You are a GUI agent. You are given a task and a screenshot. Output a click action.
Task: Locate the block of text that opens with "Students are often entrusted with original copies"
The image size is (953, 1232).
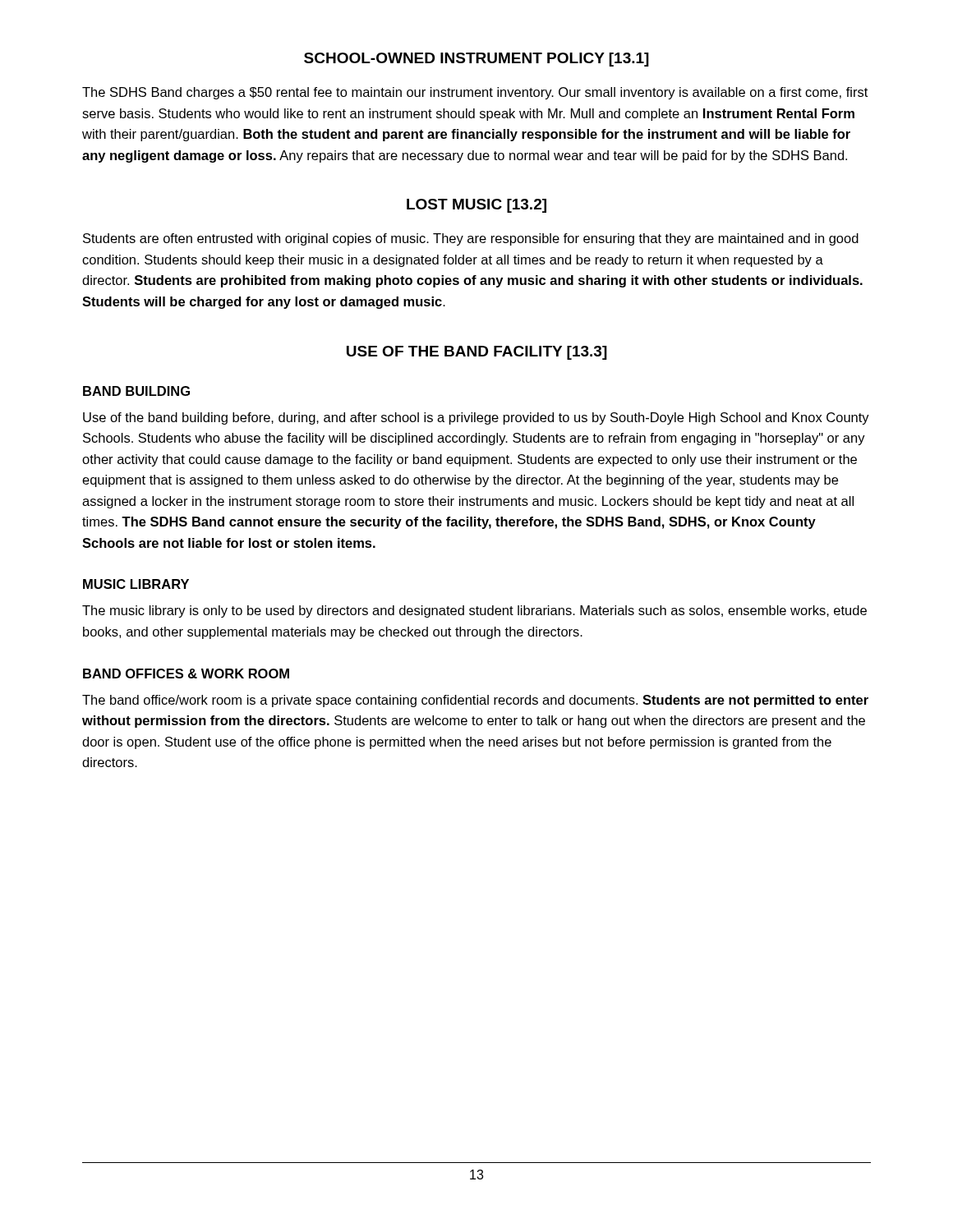pos(473,270)
